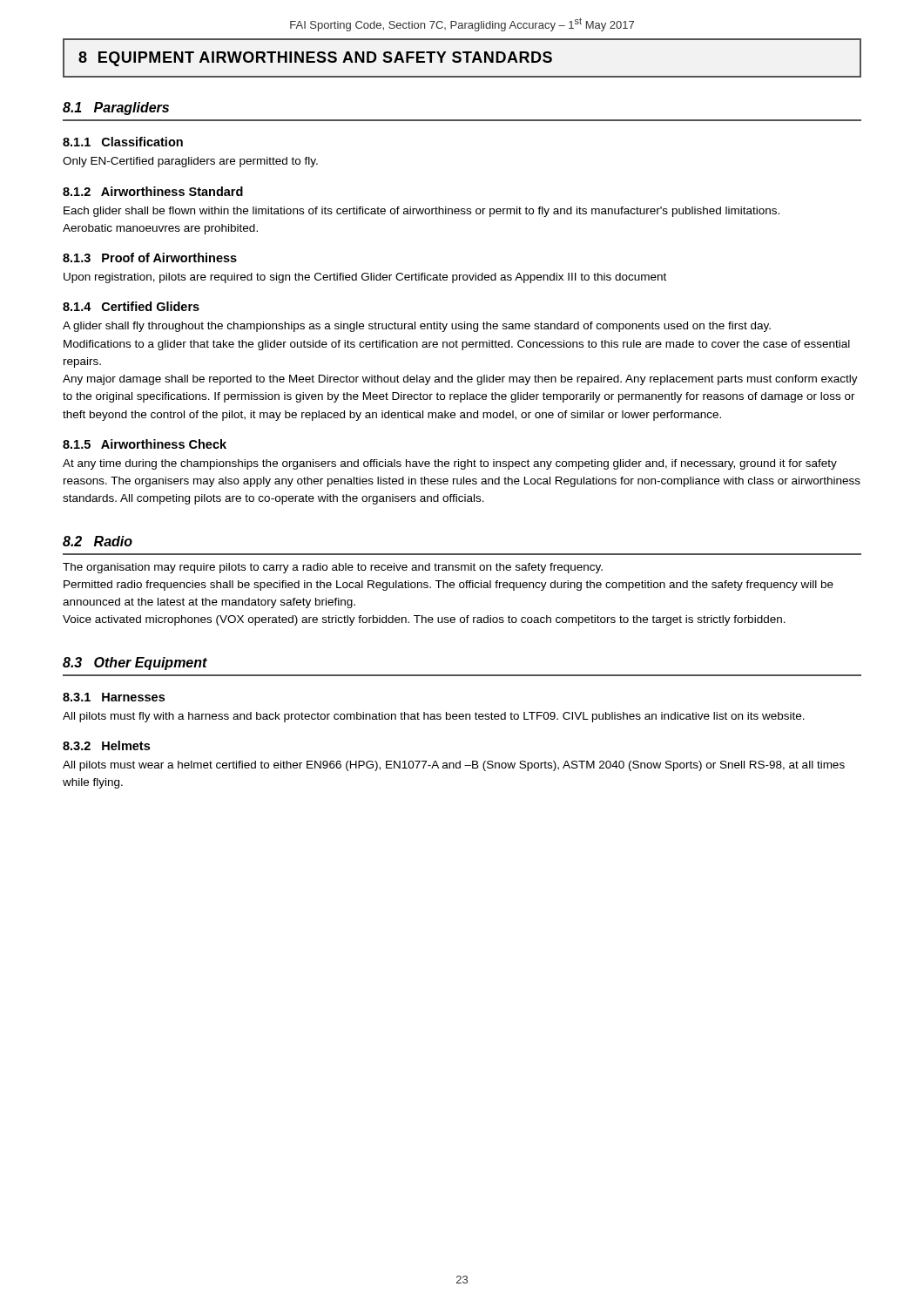The width and height of the screenshot is (924, 1307).
Task: Find the text block that says "The organisation may"
Action: [448, 593]
